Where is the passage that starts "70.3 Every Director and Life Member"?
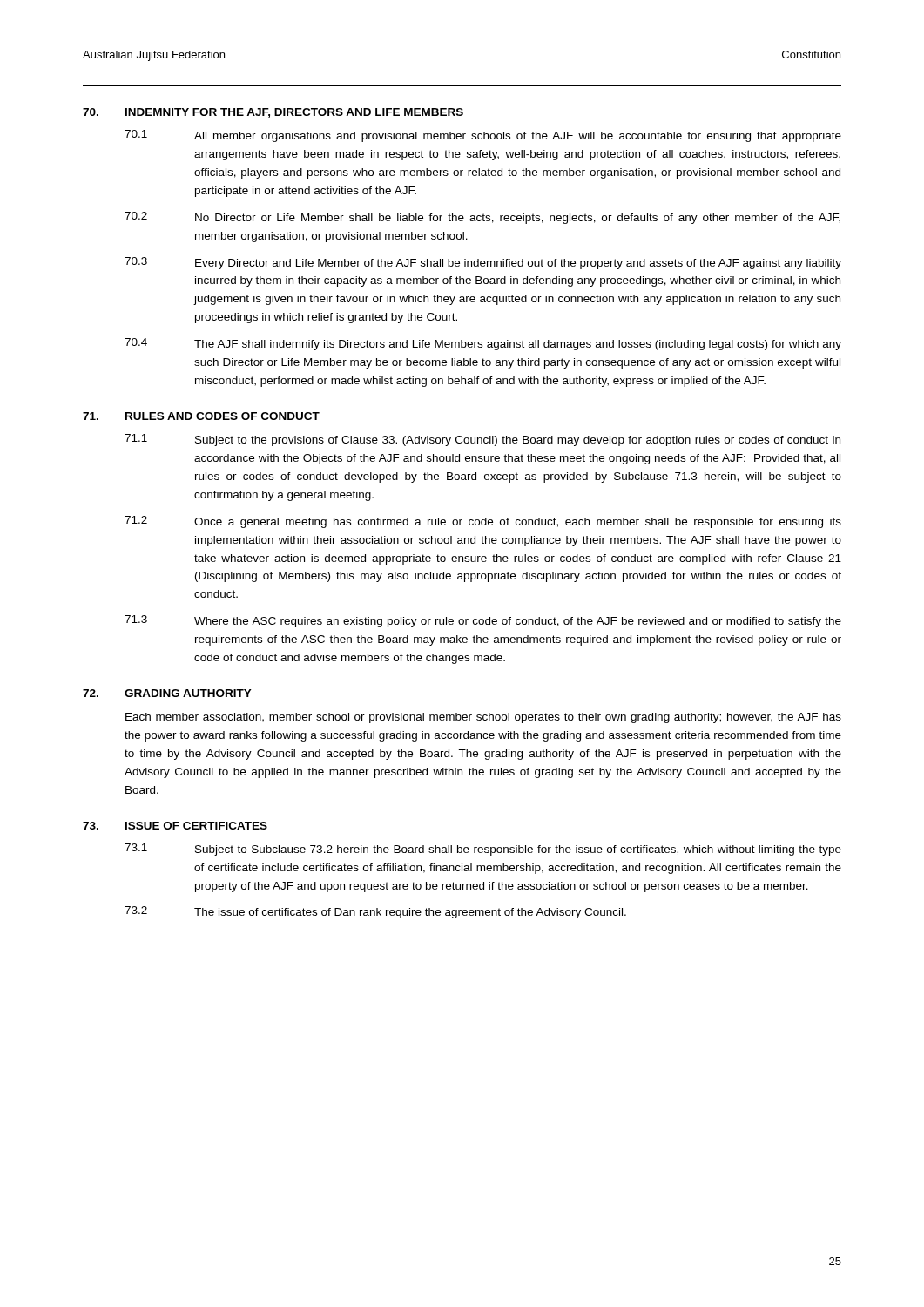924x1307 pixels. 462,290
